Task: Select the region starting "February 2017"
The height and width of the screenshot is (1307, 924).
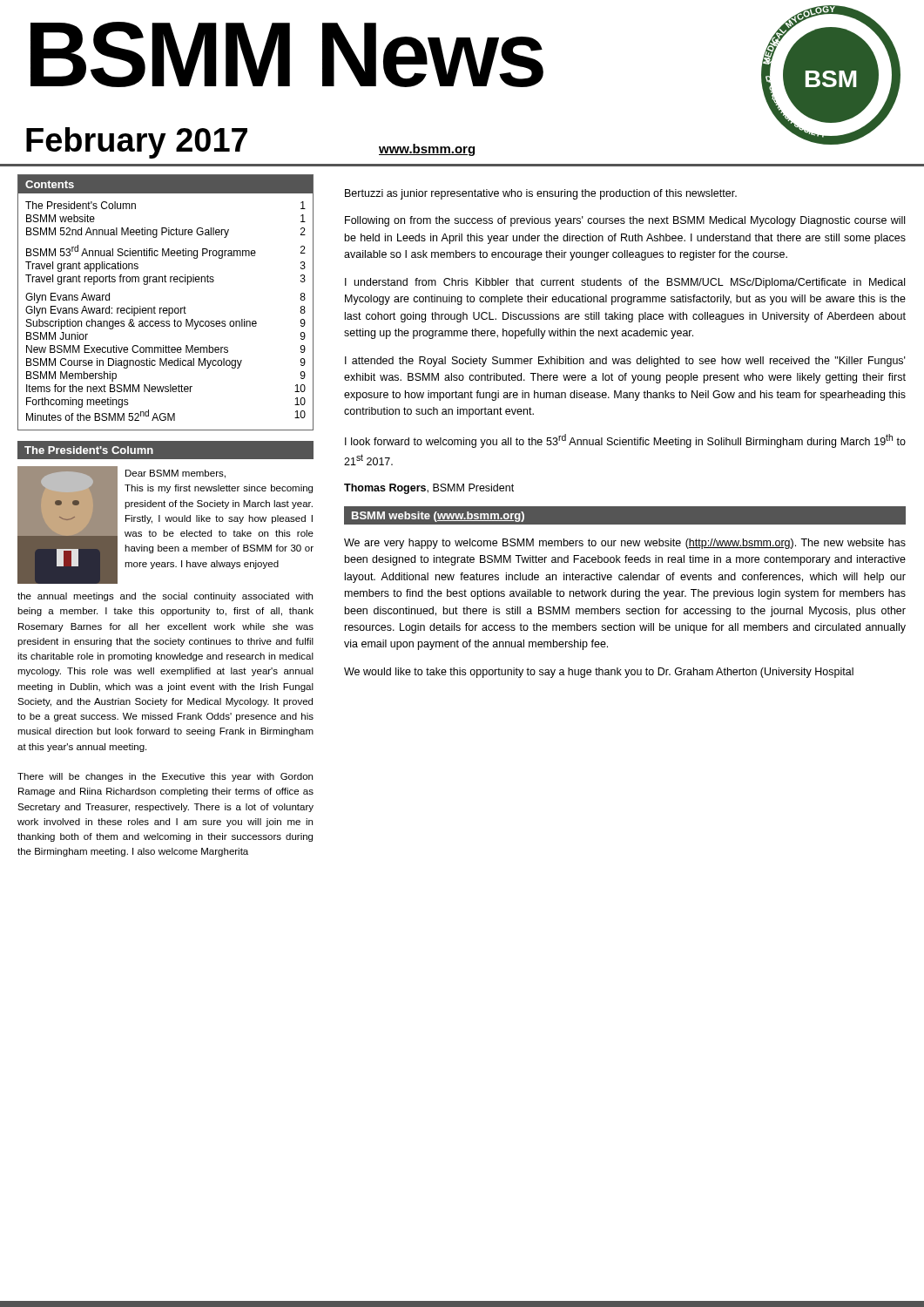Action: coord(137,140)
